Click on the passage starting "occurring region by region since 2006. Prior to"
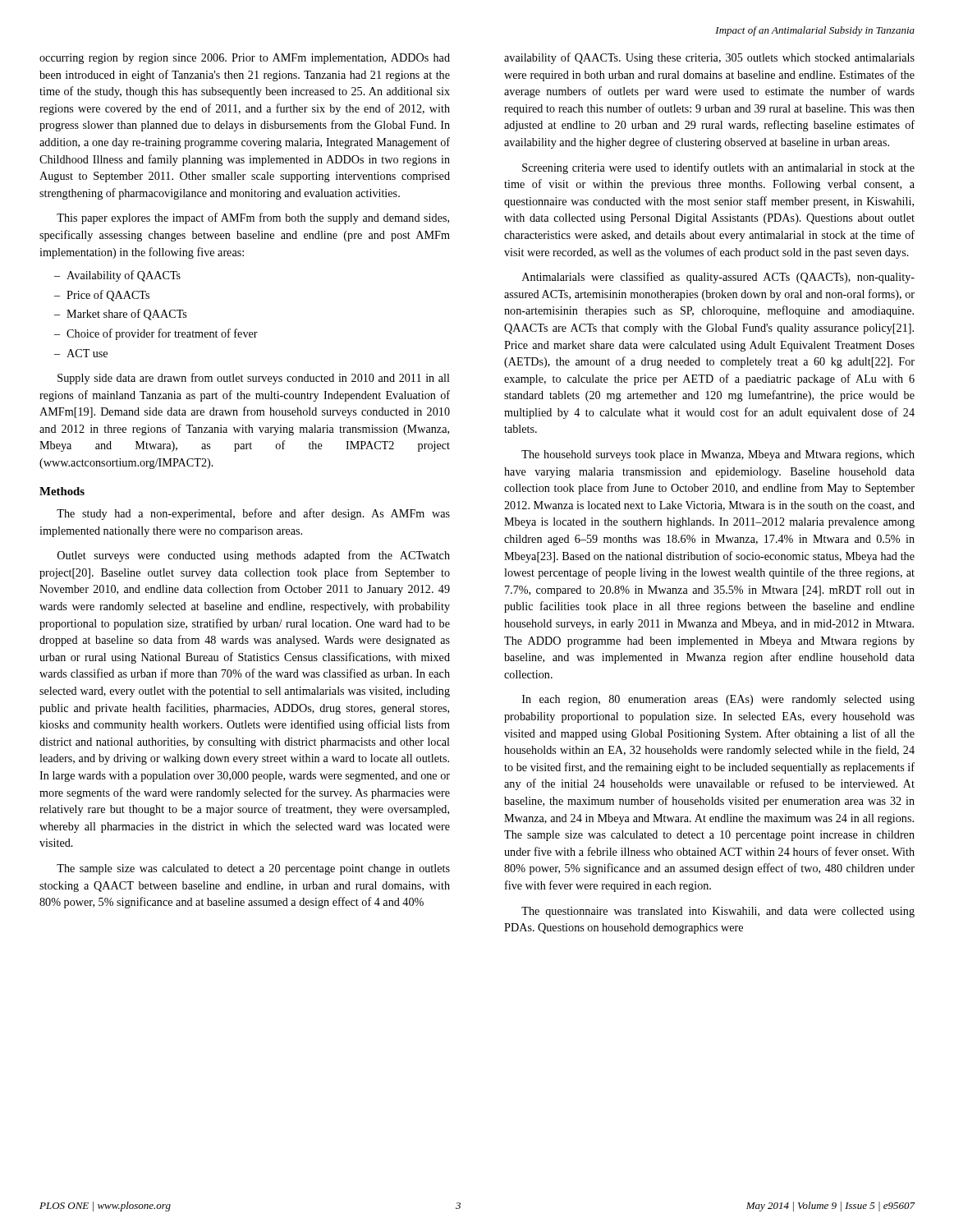Viewport: 954px width, 1232px height. (245, 125)
